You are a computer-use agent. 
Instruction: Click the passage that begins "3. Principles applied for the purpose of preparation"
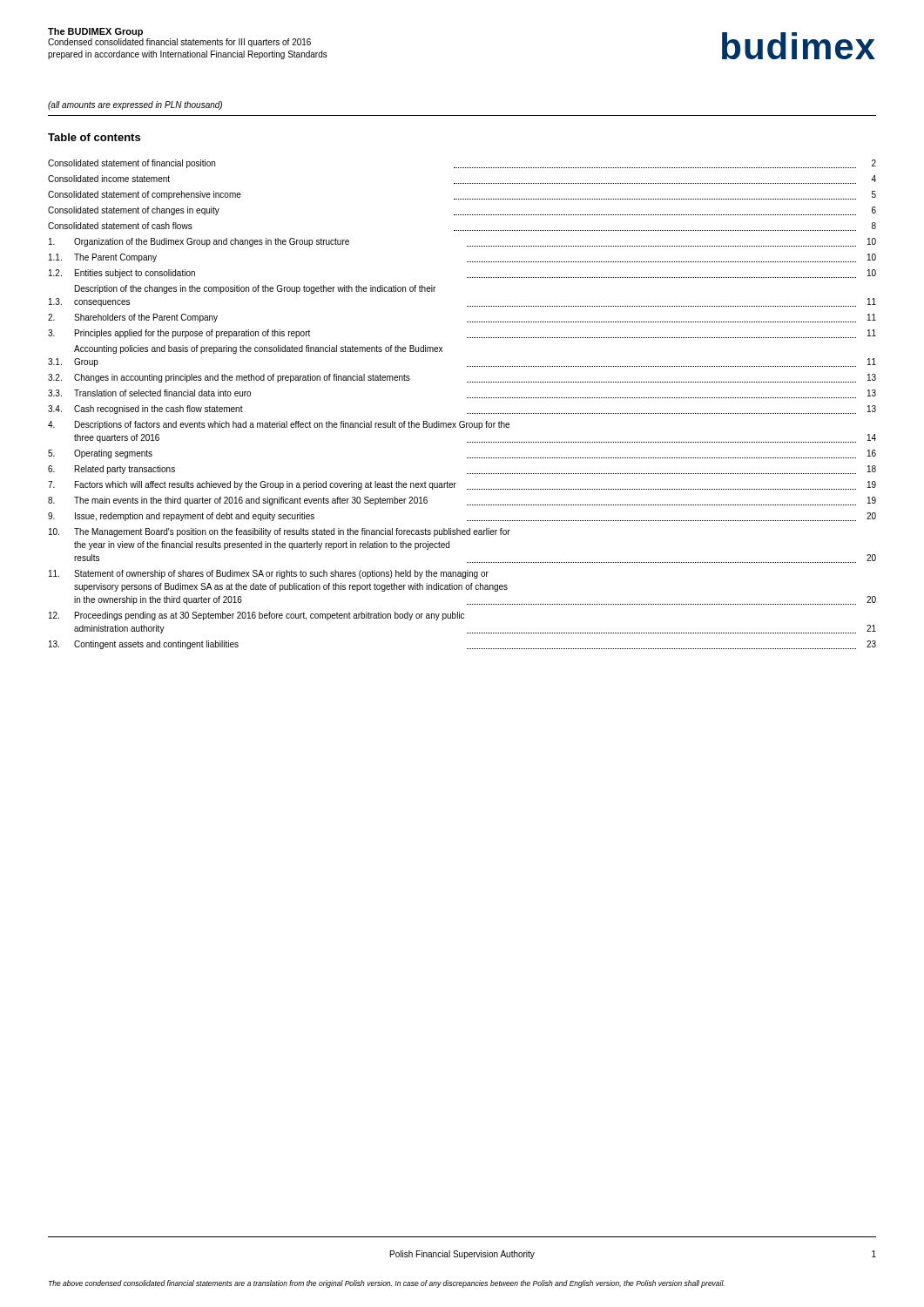pyautogui.click(x=462, y=333)
